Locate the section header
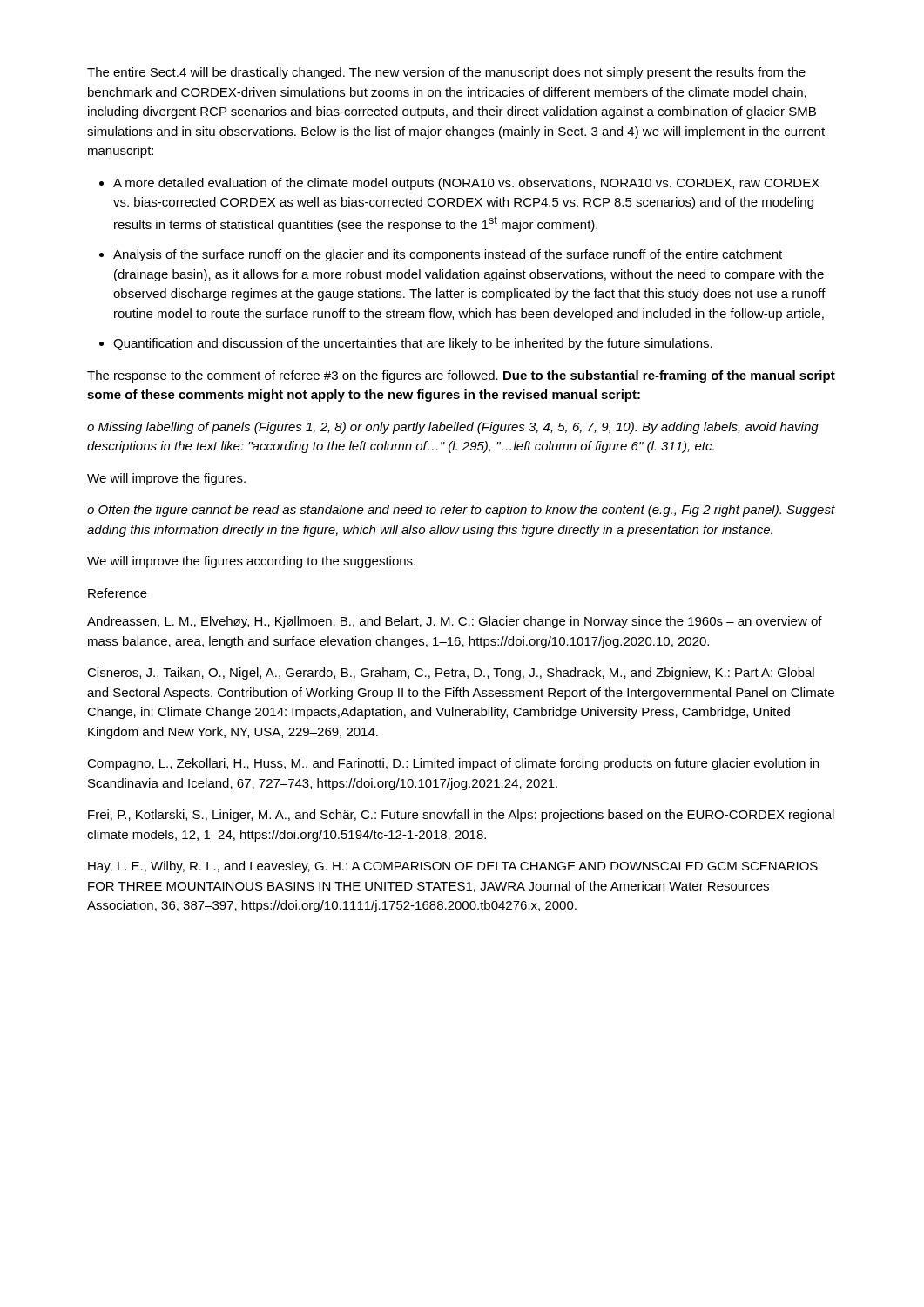Image resolution: width=924 pixels, height=1307 pixels. click(x=117, y=593)
